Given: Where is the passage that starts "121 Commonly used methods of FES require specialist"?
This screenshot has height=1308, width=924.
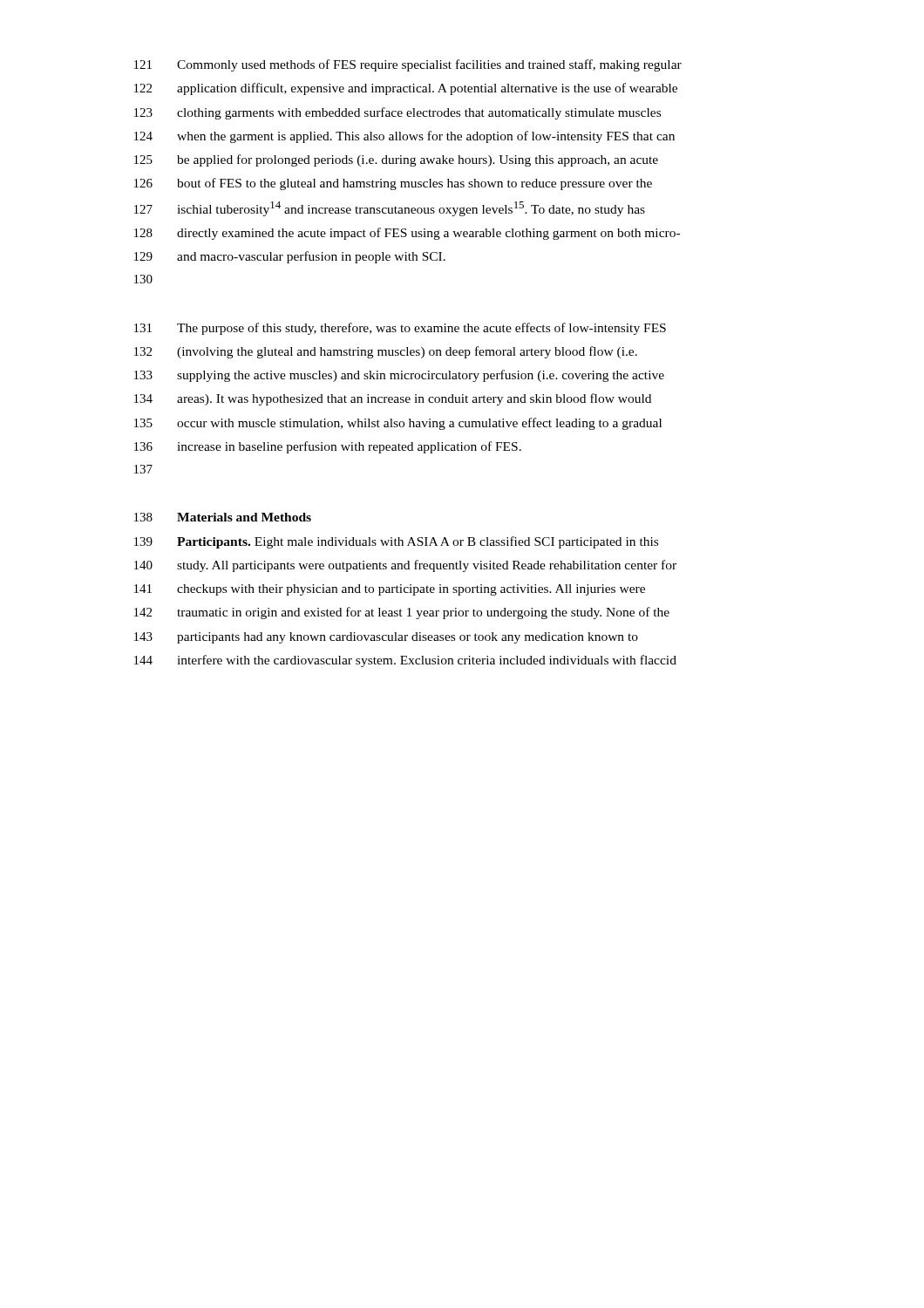Looking at the screenshot, I should tap(475, 64).
